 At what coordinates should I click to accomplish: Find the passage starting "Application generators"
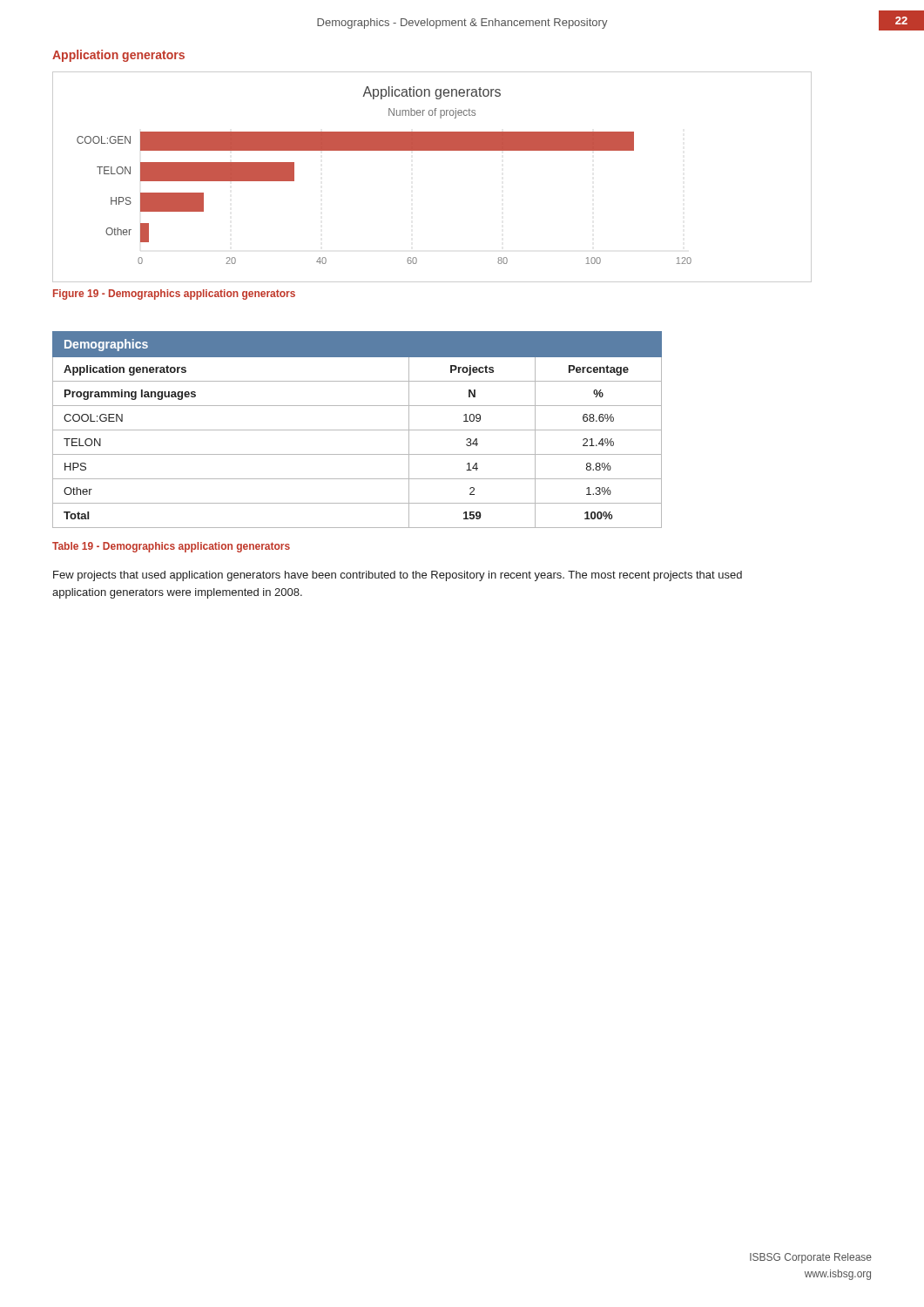[x=119, y=55]
